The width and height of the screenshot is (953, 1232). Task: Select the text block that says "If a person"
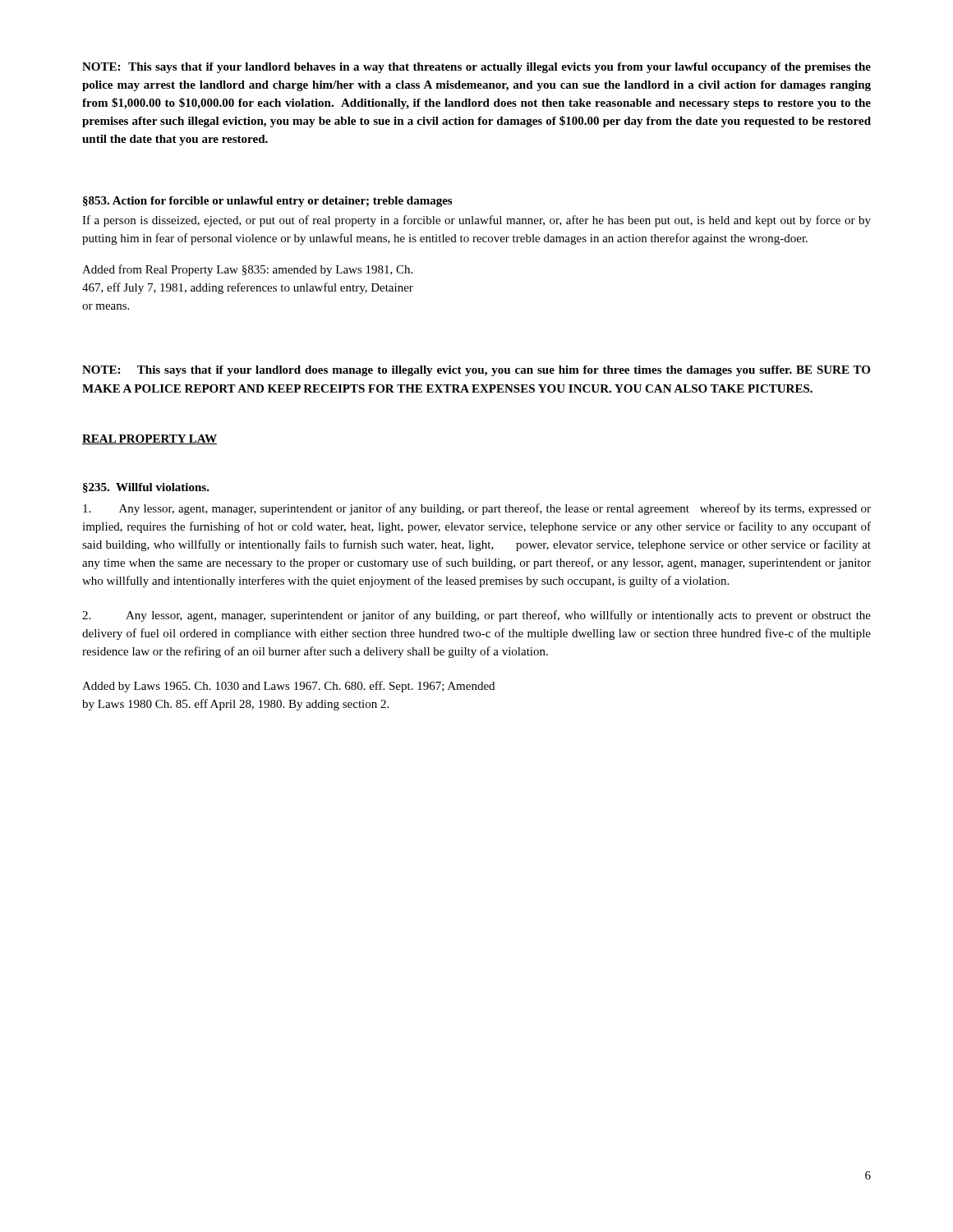coord(476,229)
